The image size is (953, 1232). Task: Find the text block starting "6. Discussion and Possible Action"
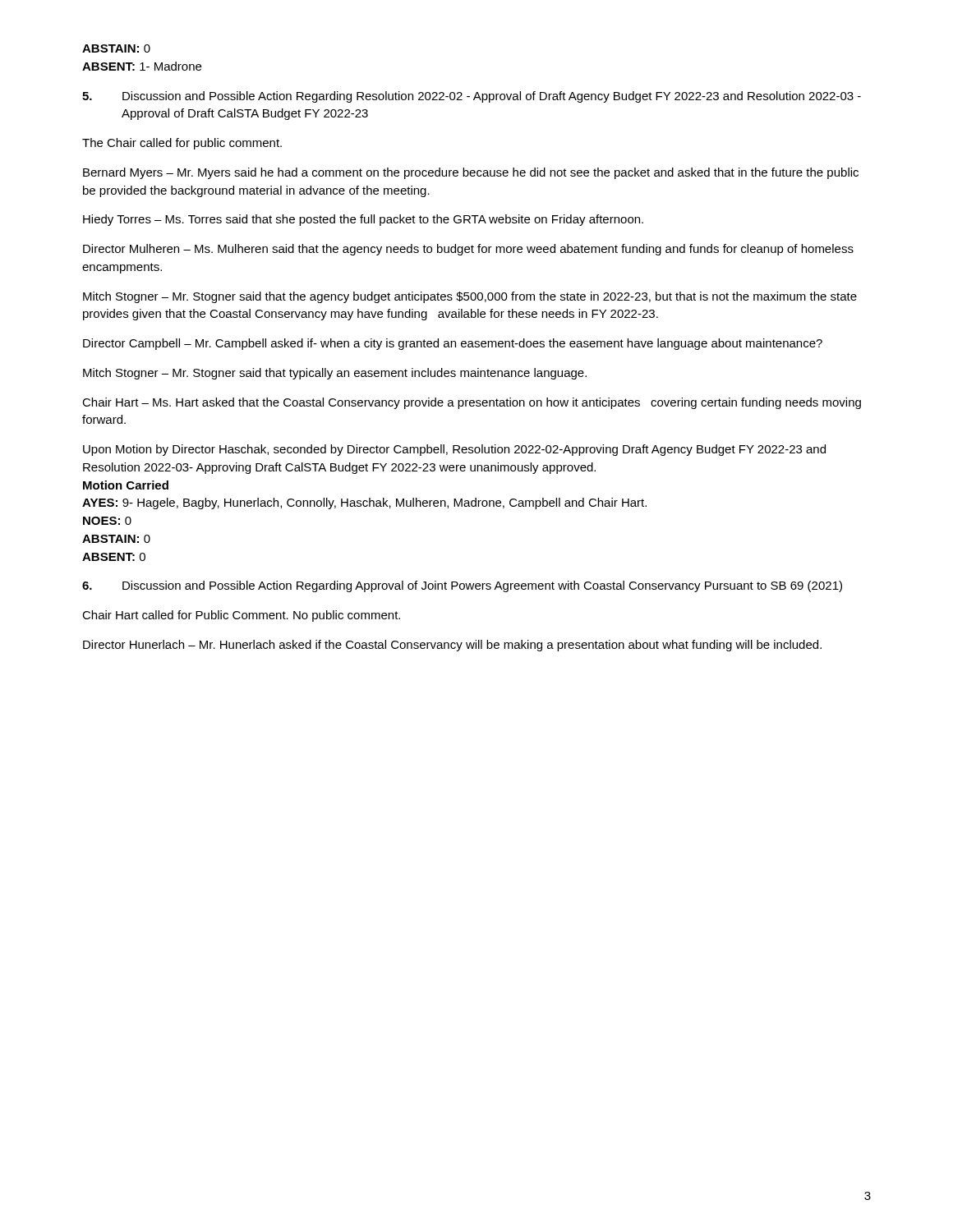[476, 586]
